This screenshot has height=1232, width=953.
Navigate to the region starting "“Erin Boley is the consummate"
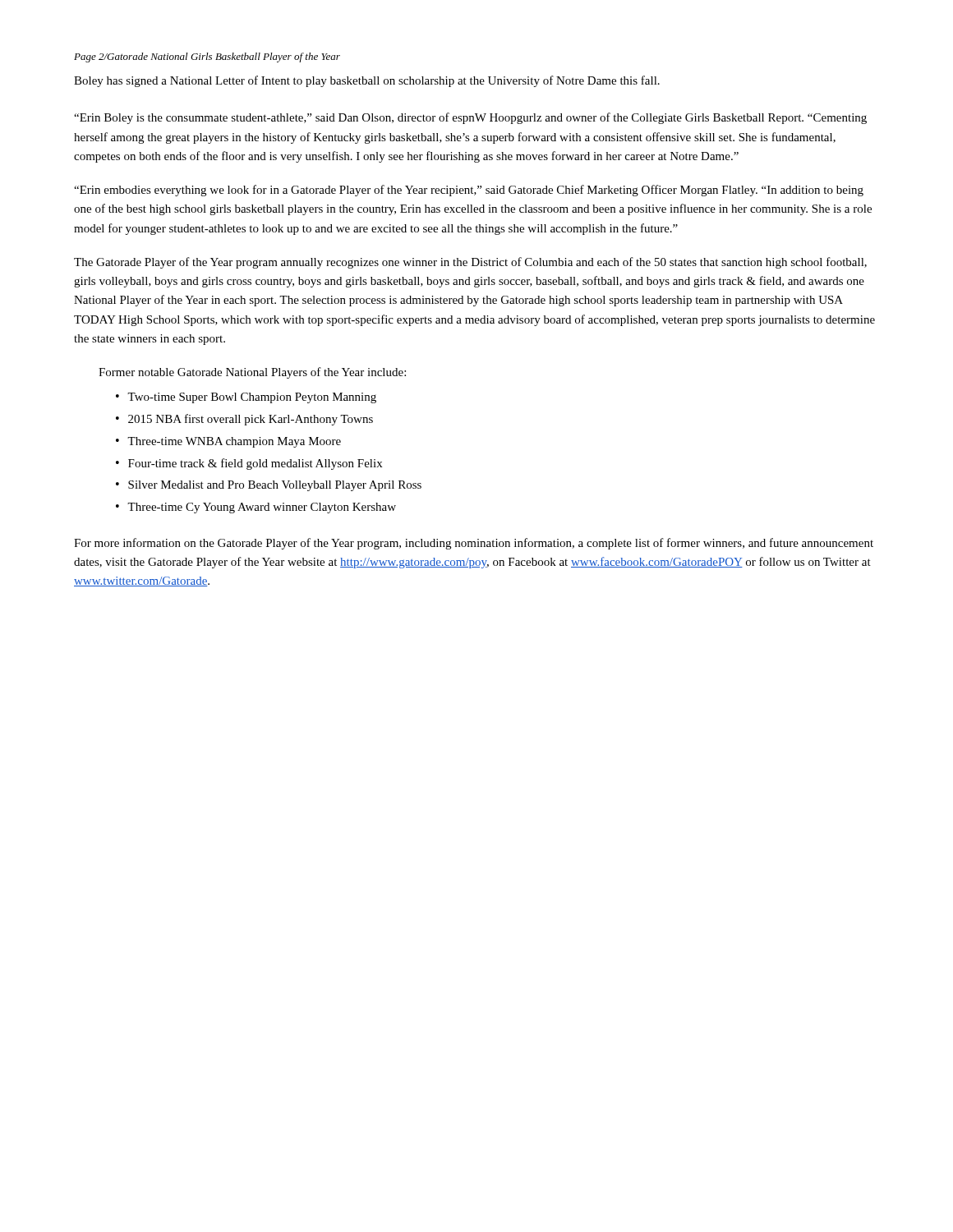click(470, 137)
